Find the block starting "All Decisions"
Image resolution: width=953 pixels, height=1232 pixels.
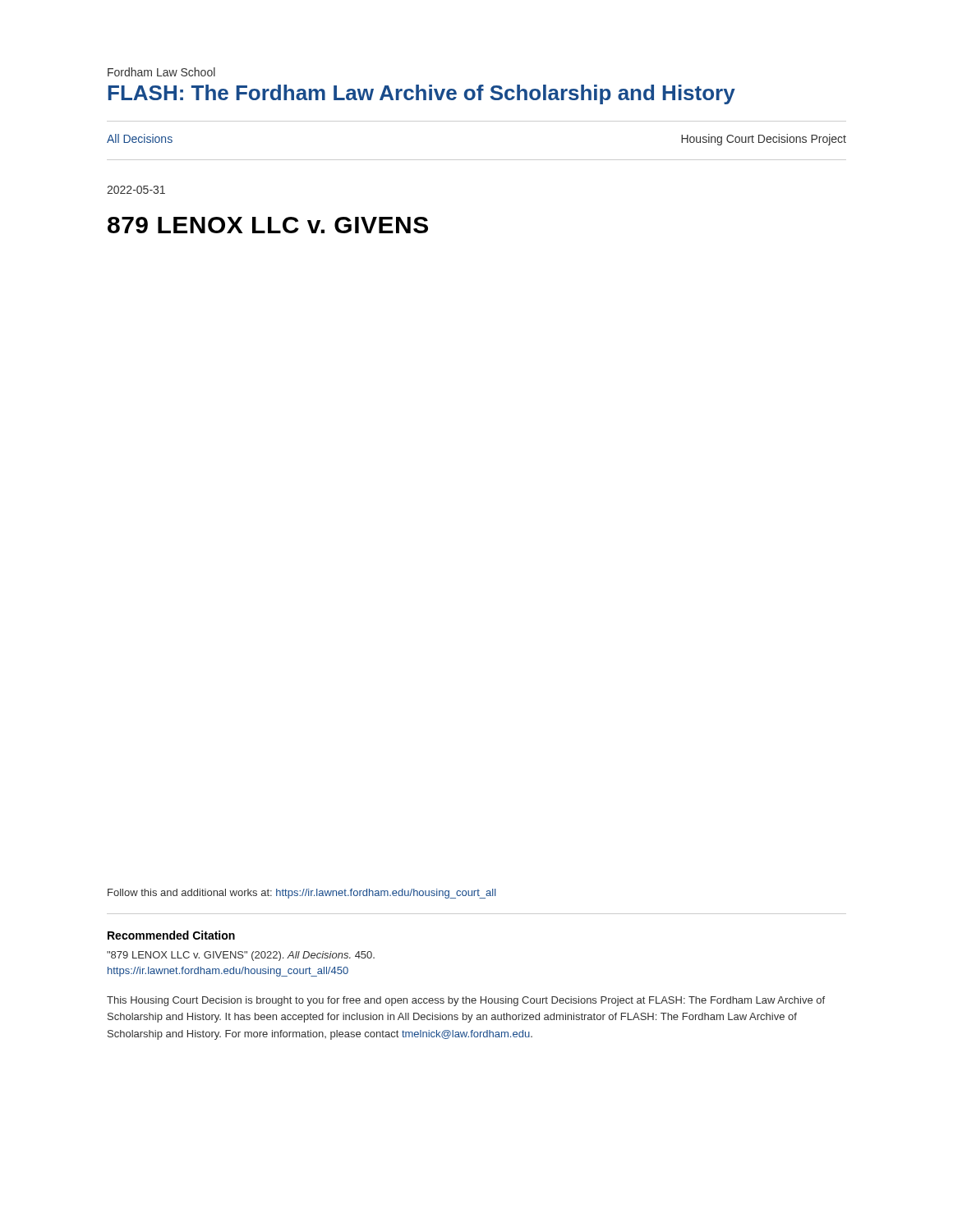coord(140,139)
